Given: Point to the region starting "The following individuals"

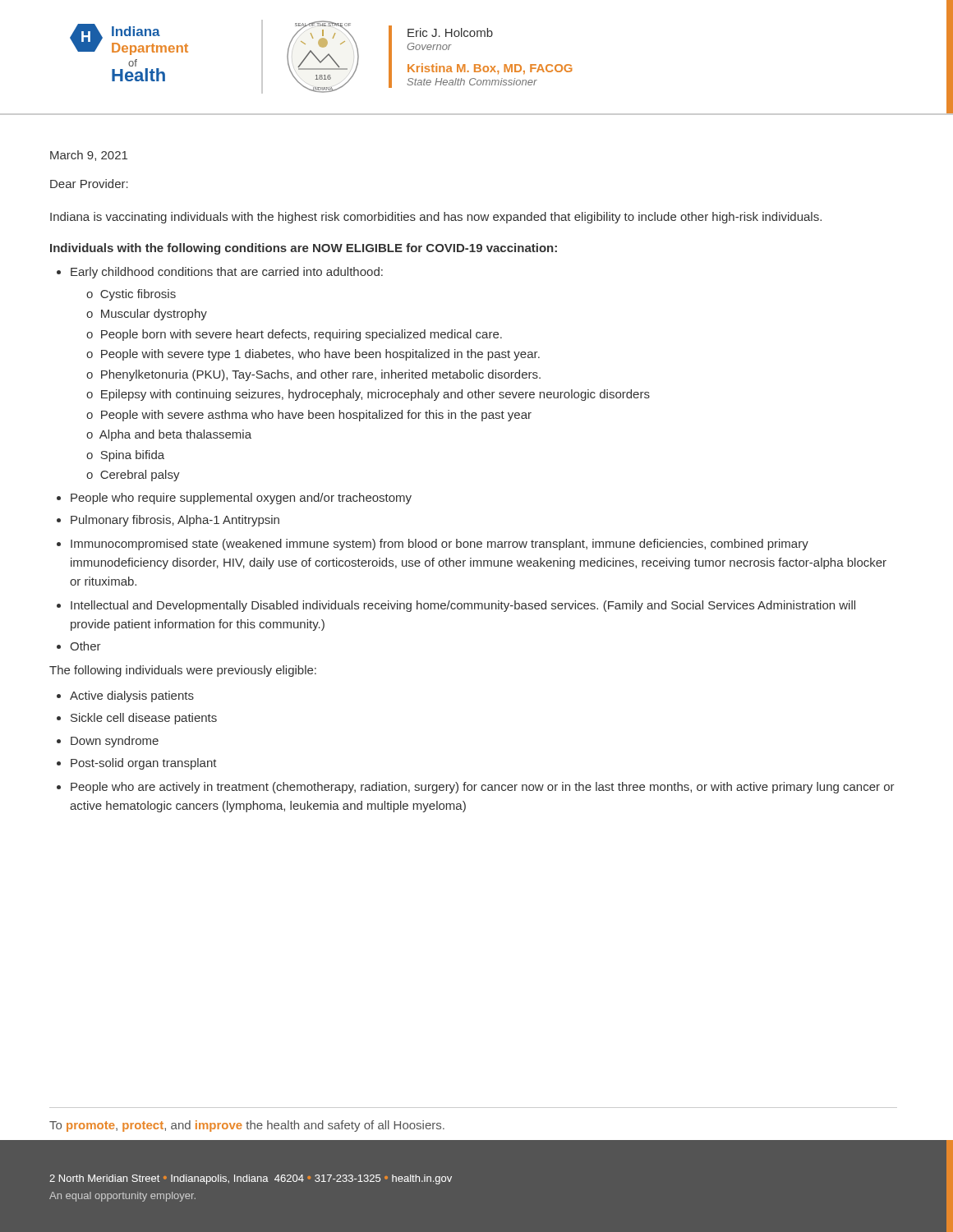Looking at the screenshot, I should pyautogui.click(x=183, y=669).
